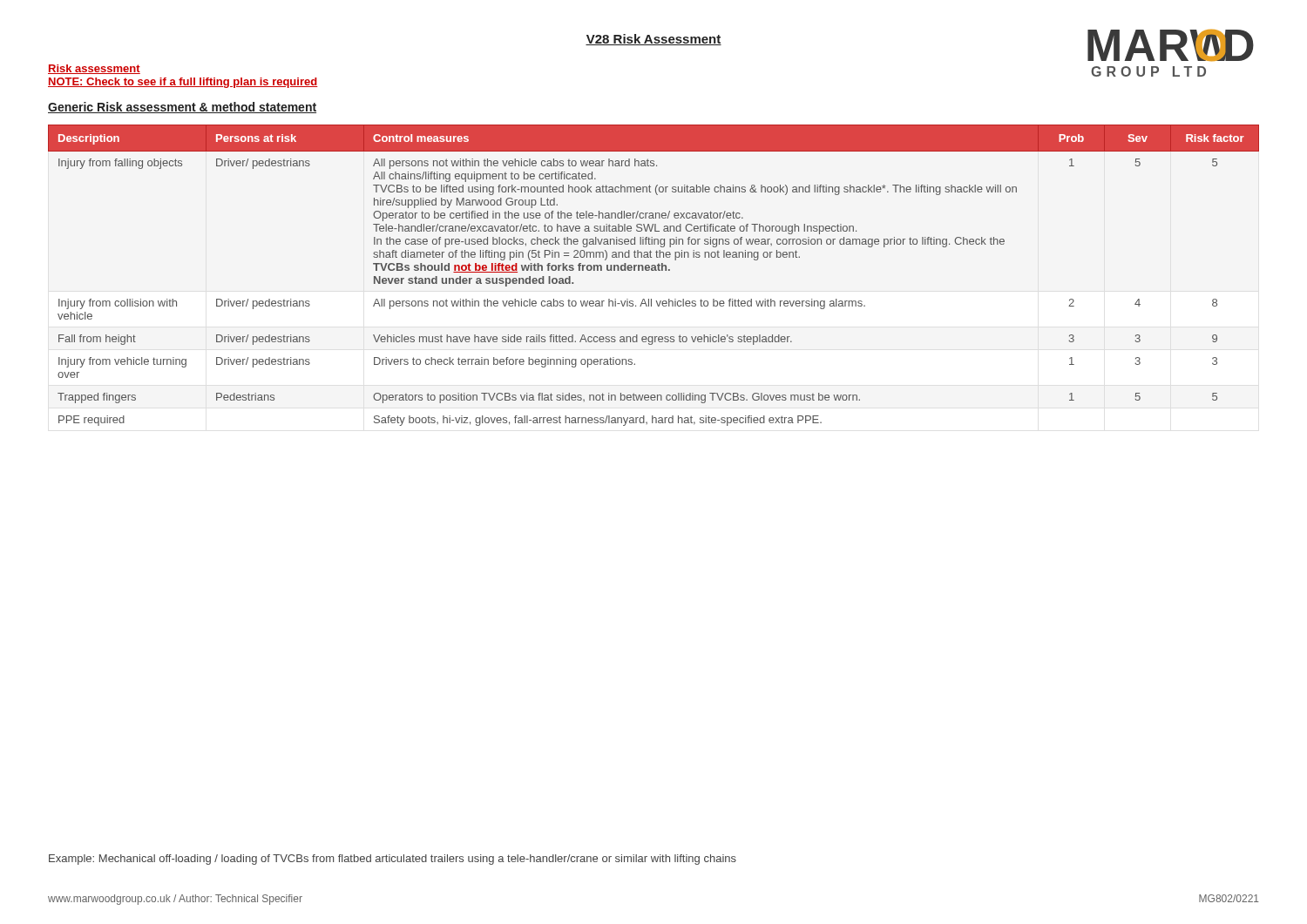Locate the text "Generic Risk assessment & method statement"
The image size is (1307, 924).
pos(182,107)
